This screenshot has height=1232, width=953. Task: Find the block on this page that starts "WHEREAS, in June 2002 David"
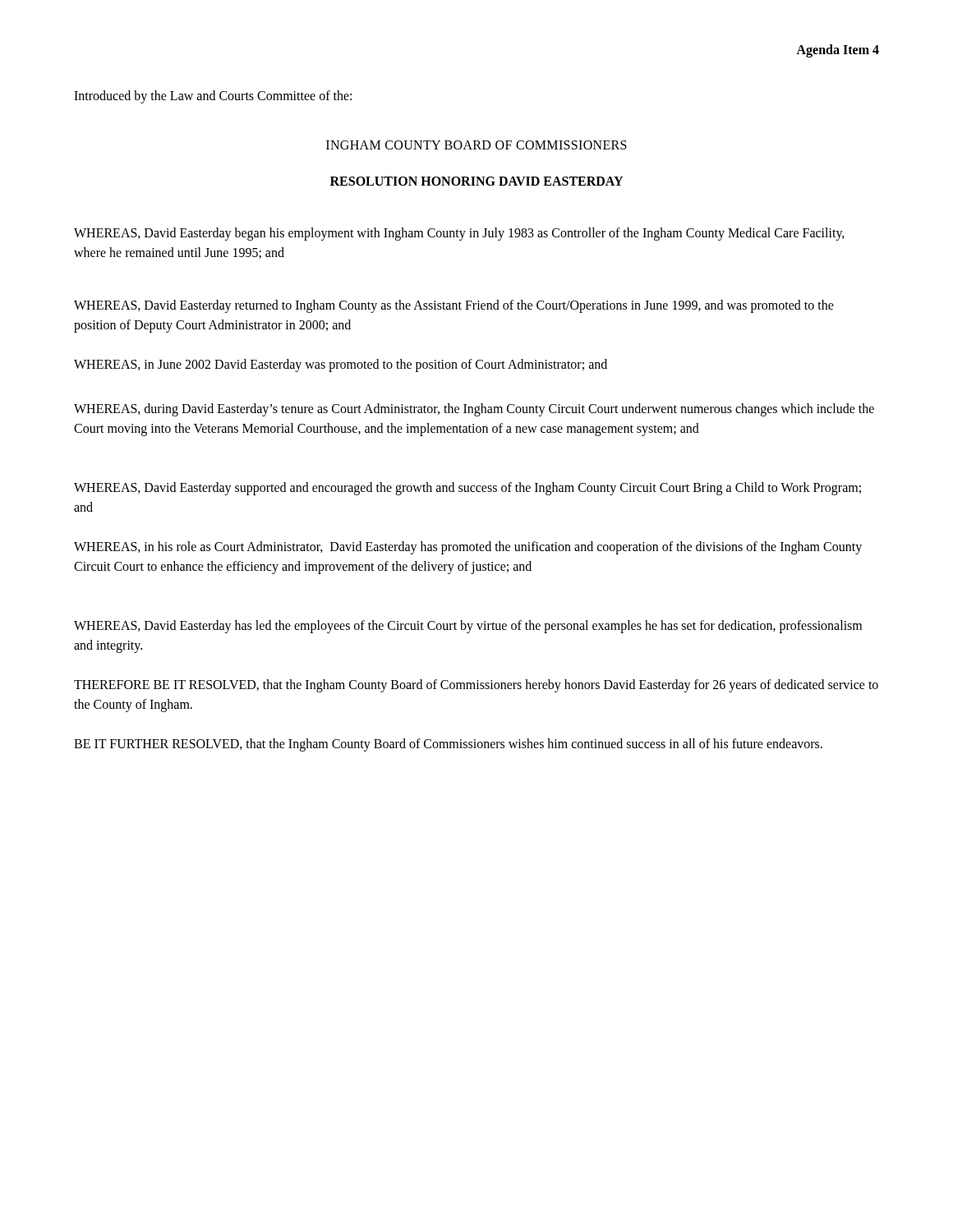[x=341, y=364]
